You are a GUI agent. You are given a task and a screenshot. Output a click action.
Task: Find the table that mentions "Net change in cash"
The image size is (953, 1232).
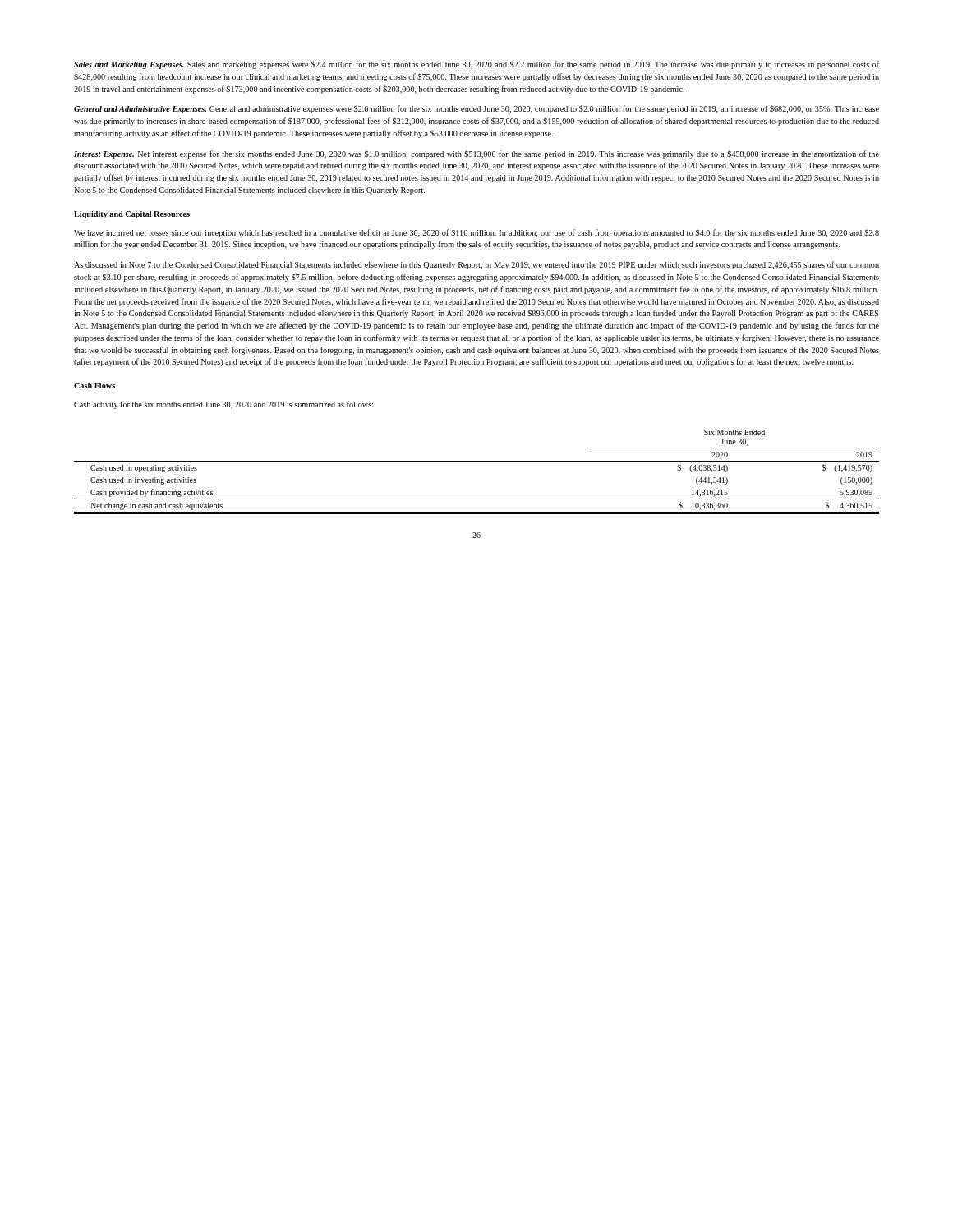tap(476, 470)
